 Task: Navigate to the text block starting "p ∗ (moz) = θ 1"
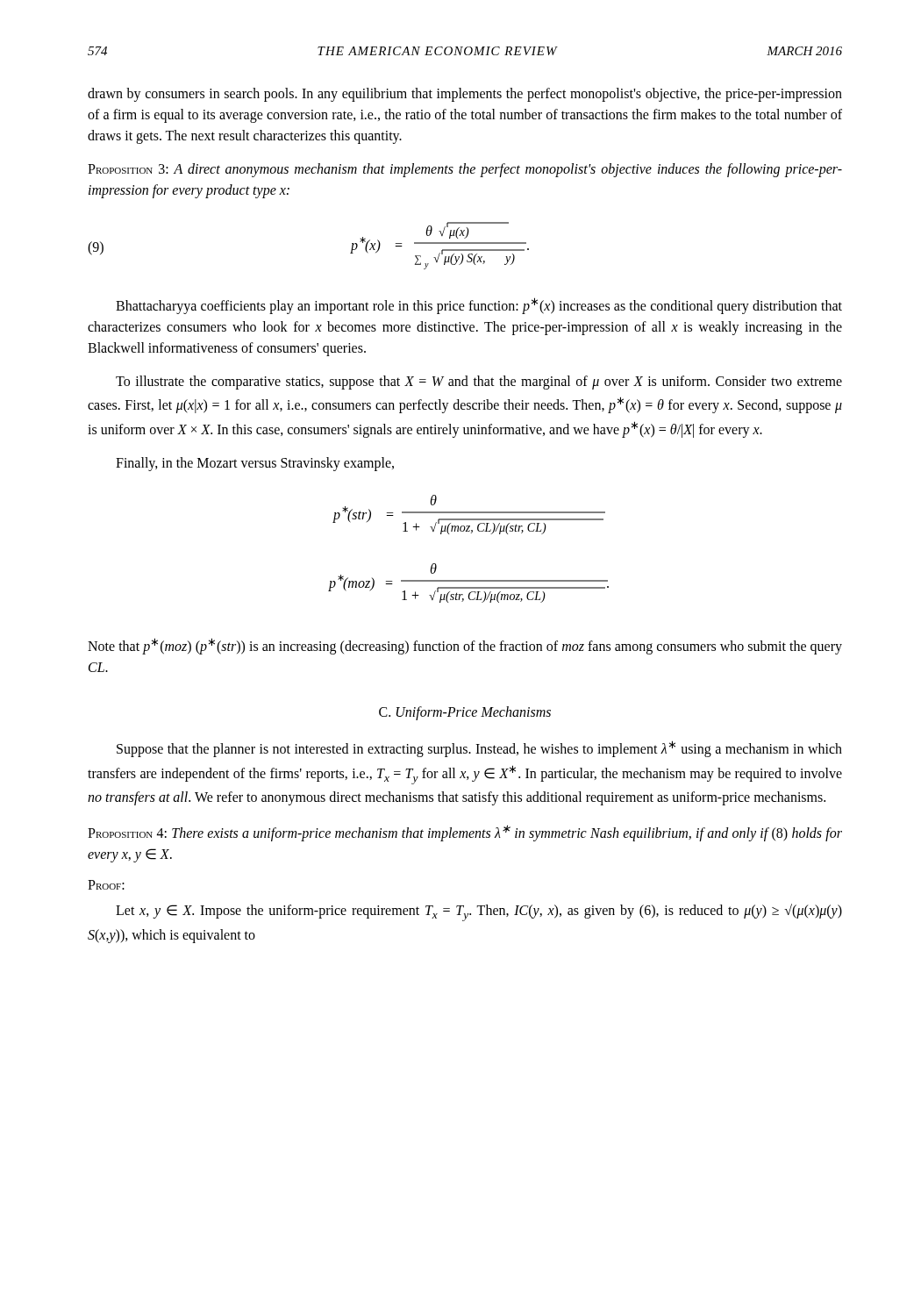[465, 586]
